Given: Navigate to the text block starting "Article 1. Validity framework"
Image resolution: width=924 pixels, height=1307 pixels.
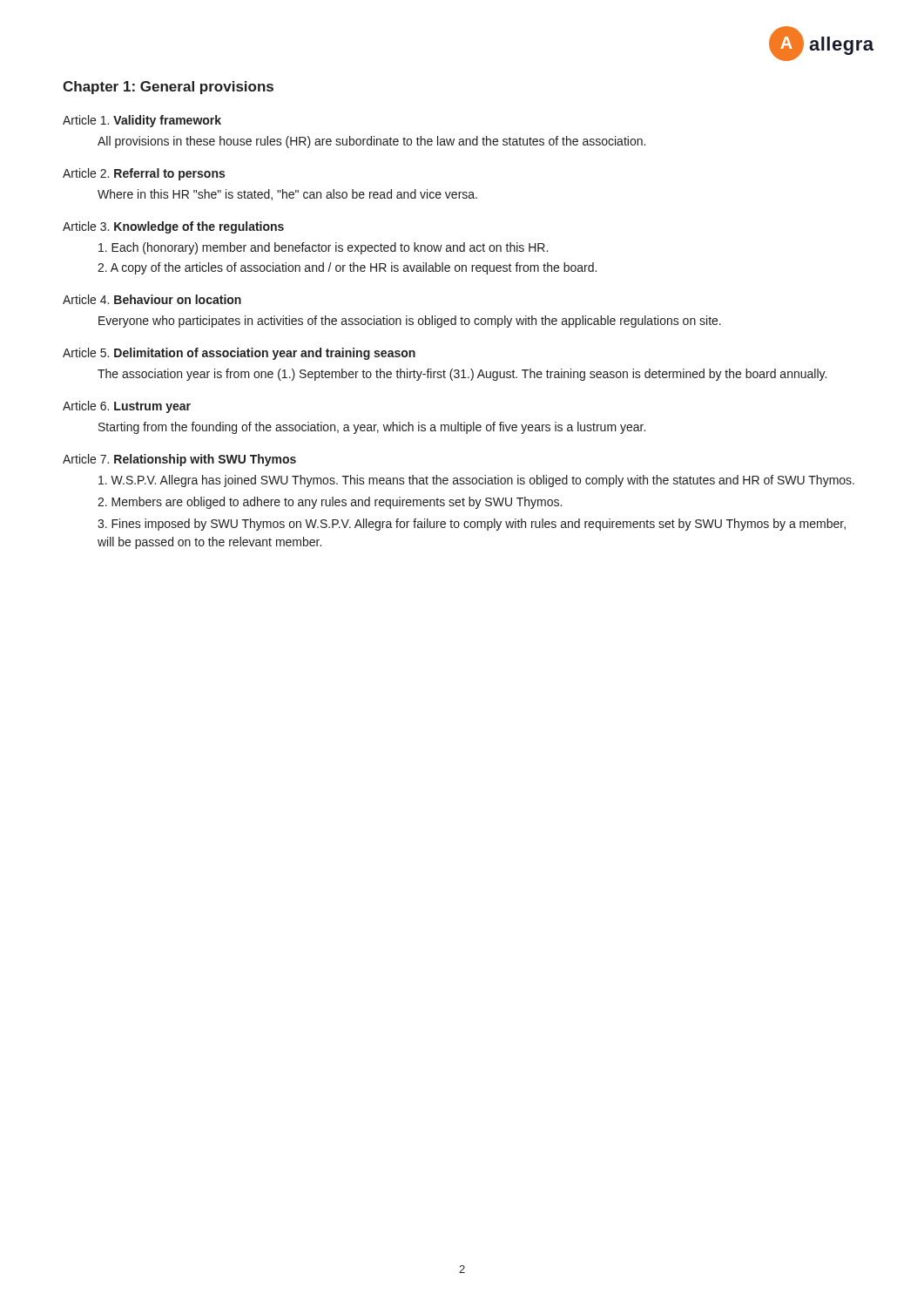Looking at the screenshot, I should pos(142,120).
